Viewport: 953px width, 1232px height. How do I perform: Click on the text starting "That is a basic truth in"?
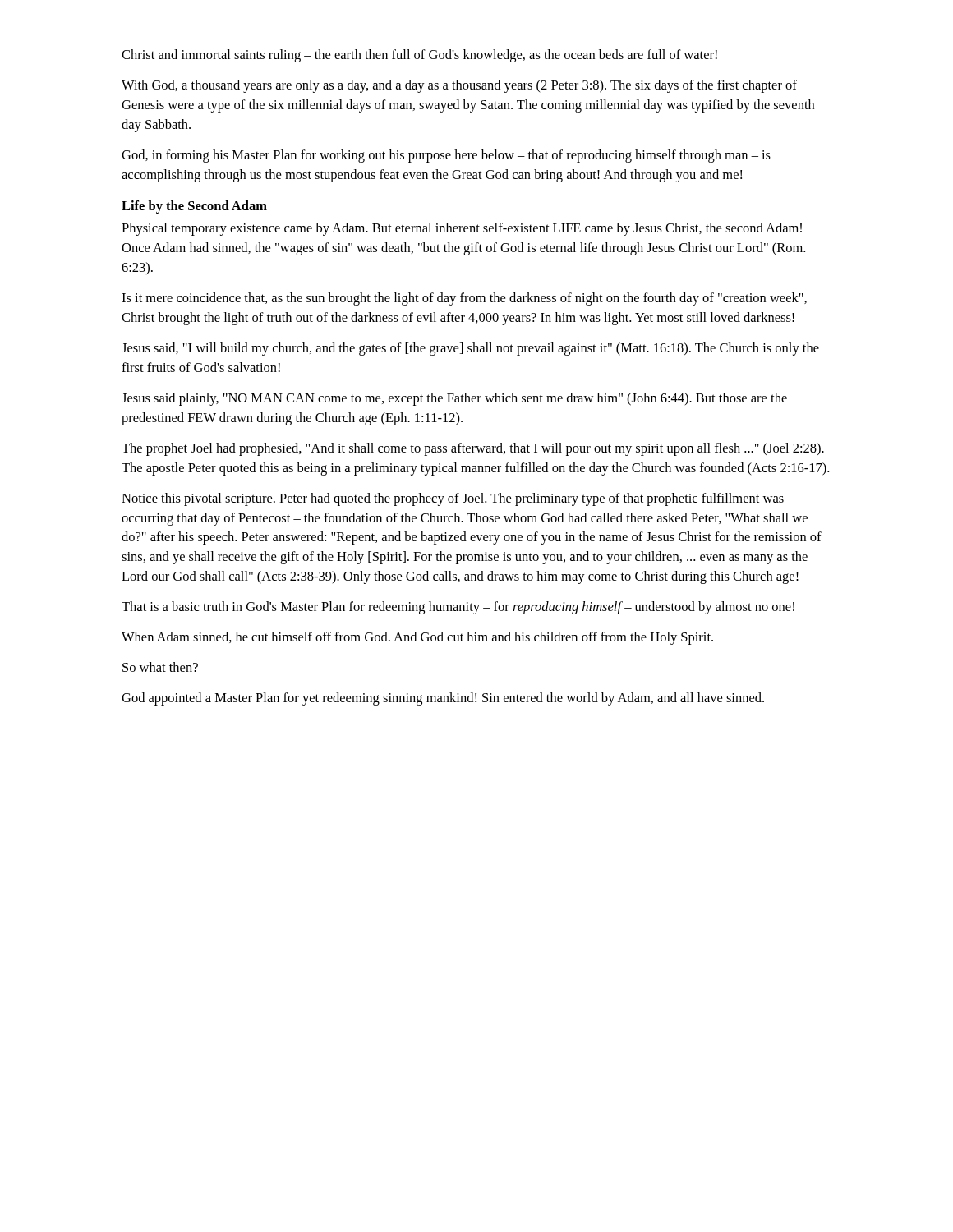pyautogui.click(x=459, y=607)
